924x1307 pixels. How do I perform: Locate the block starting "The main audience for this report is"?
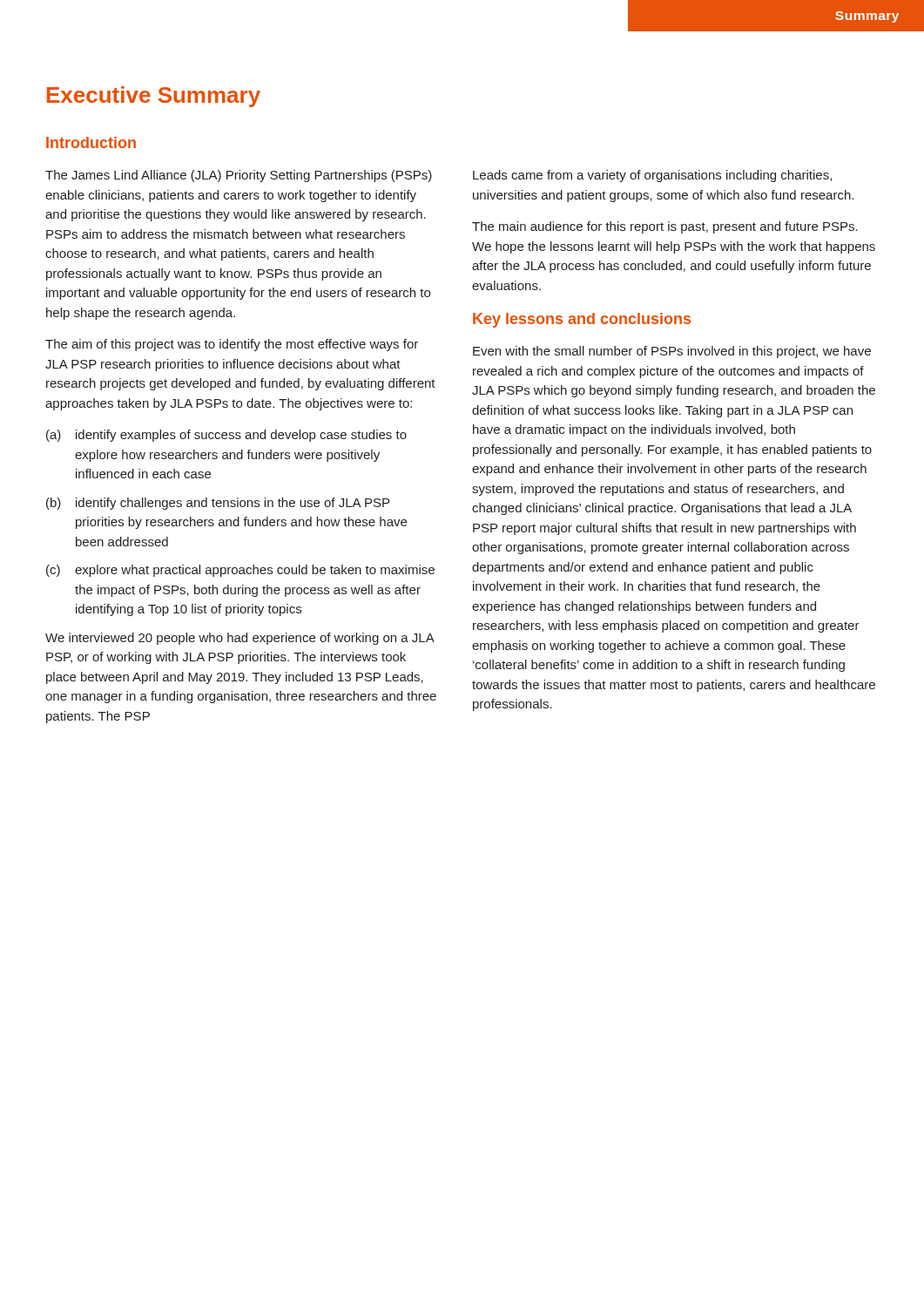tap(674, 256)
